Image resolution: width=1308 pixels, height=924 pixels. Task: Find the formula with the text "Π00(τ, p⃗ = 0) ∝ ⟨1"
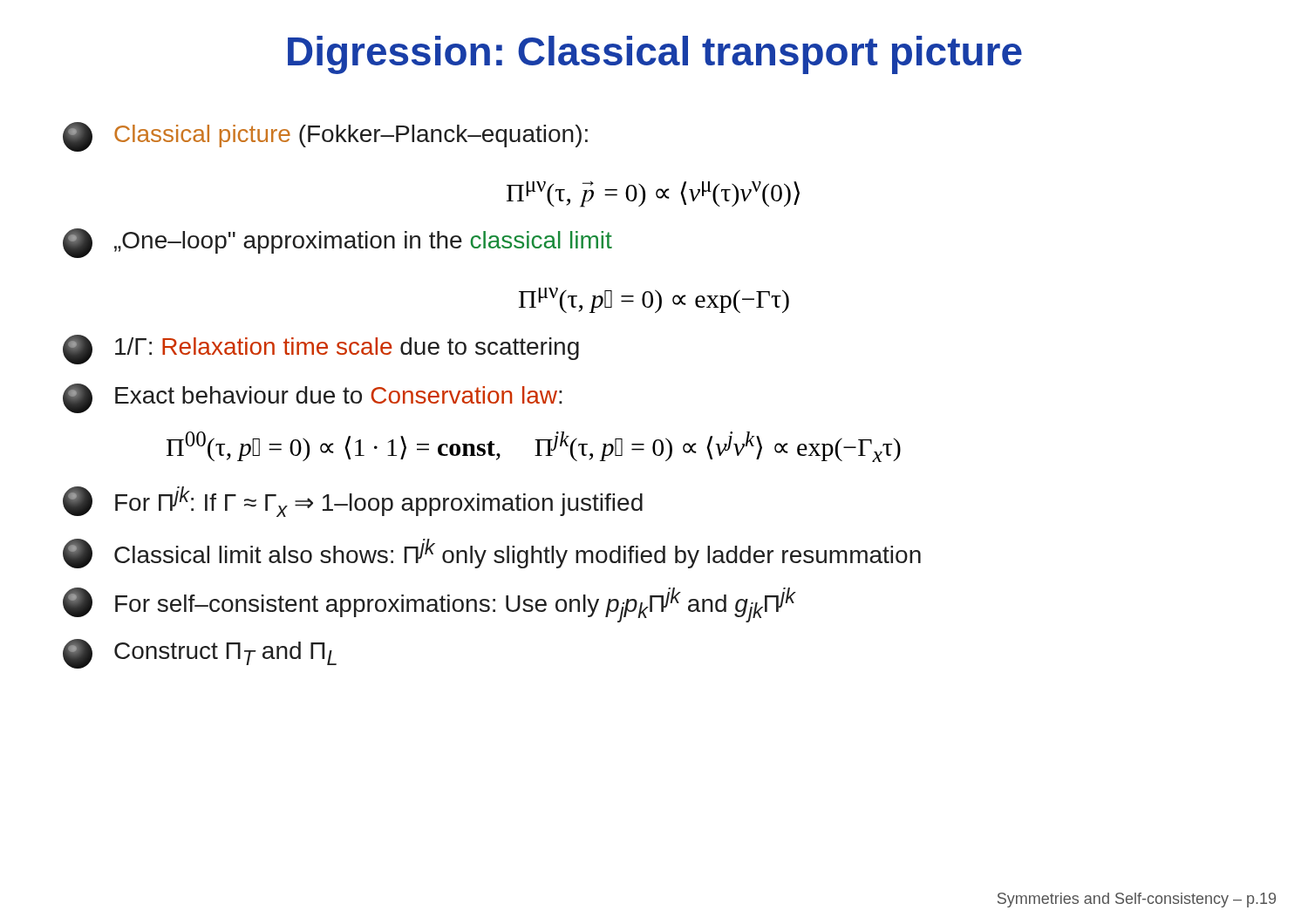click(x=534, y=447)
